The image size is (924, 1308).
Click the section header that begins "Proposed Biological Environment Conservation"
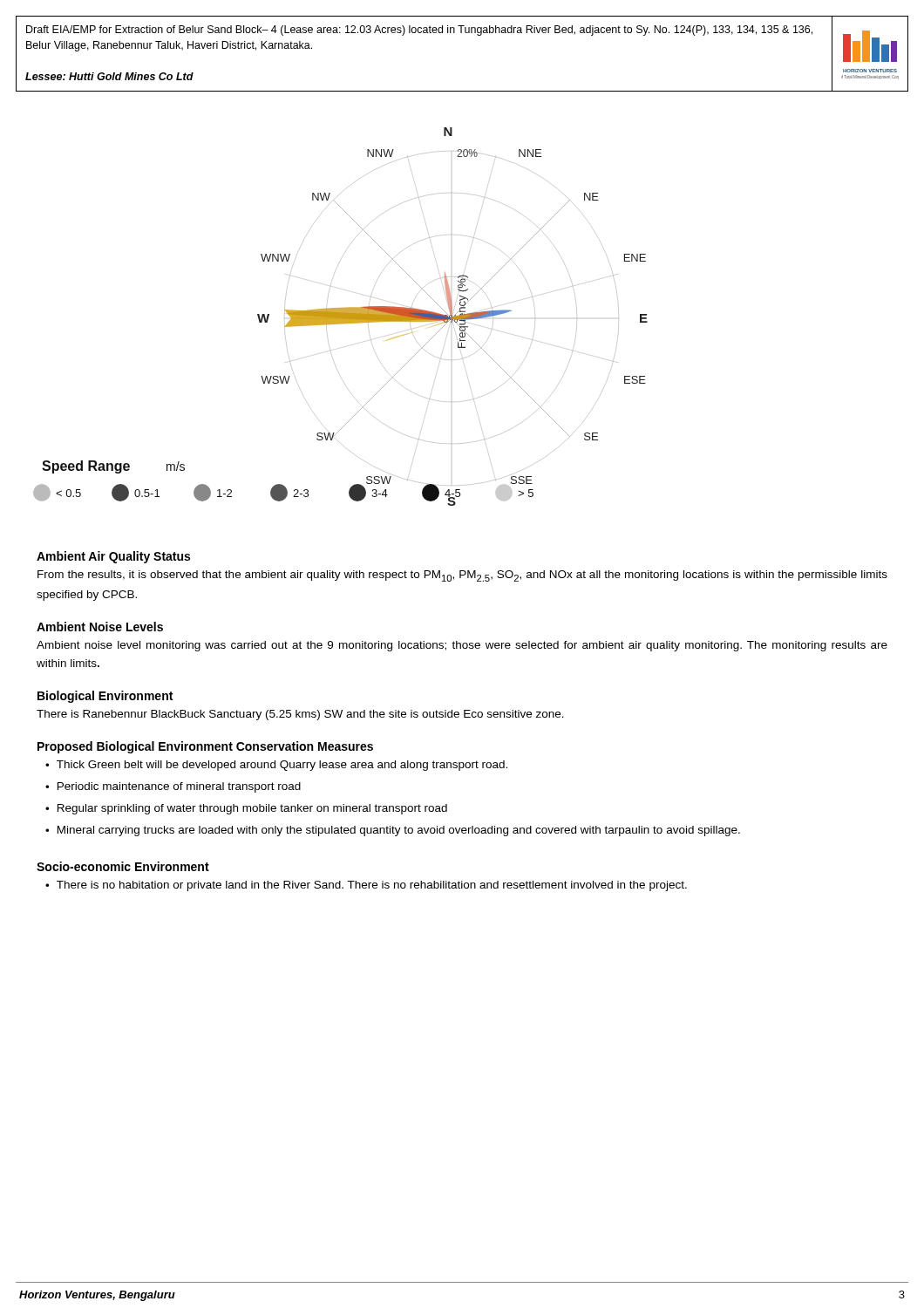point(205,746)
